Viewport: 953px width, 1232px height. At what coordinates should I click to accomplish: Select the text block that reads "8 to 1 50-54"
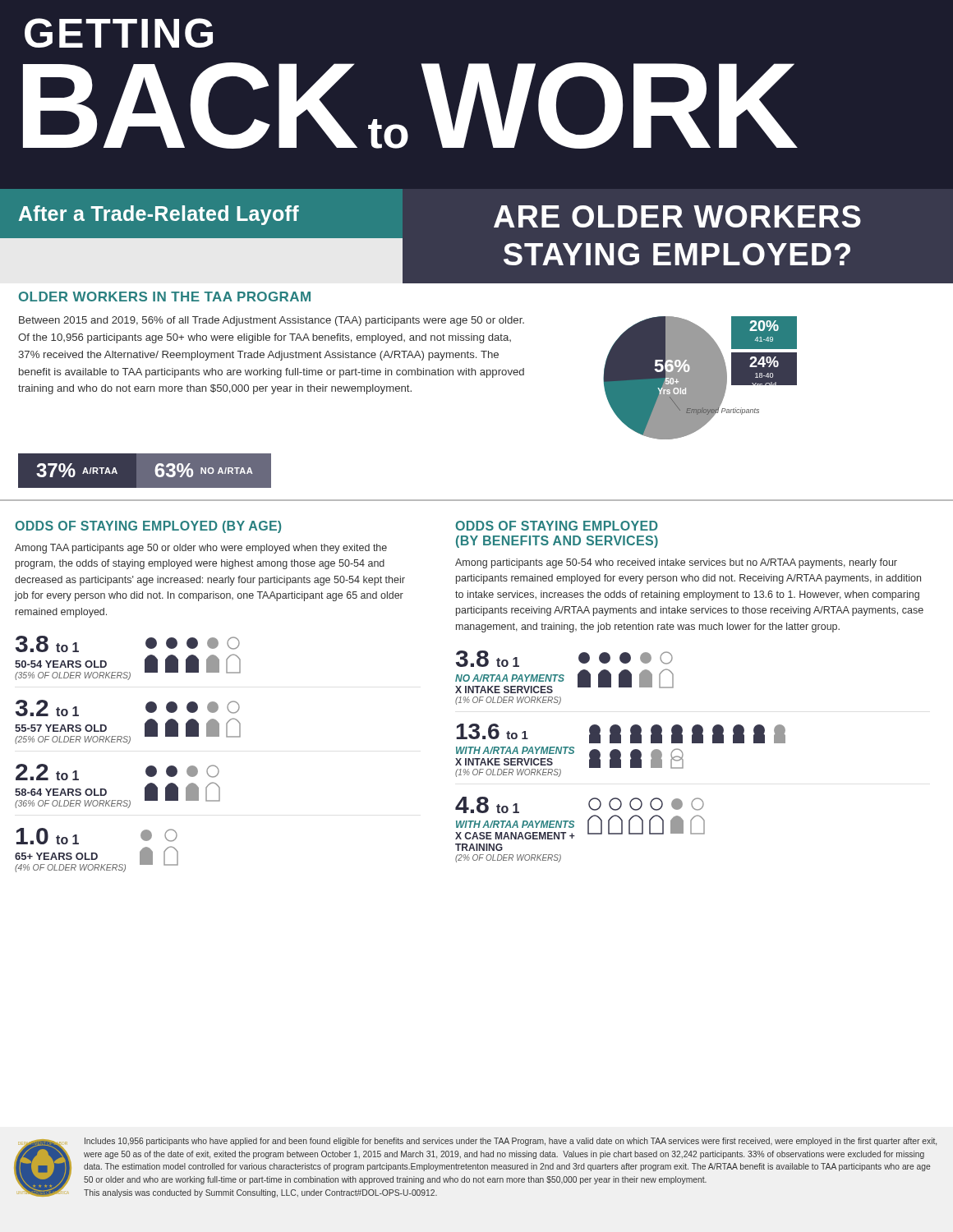42,644
